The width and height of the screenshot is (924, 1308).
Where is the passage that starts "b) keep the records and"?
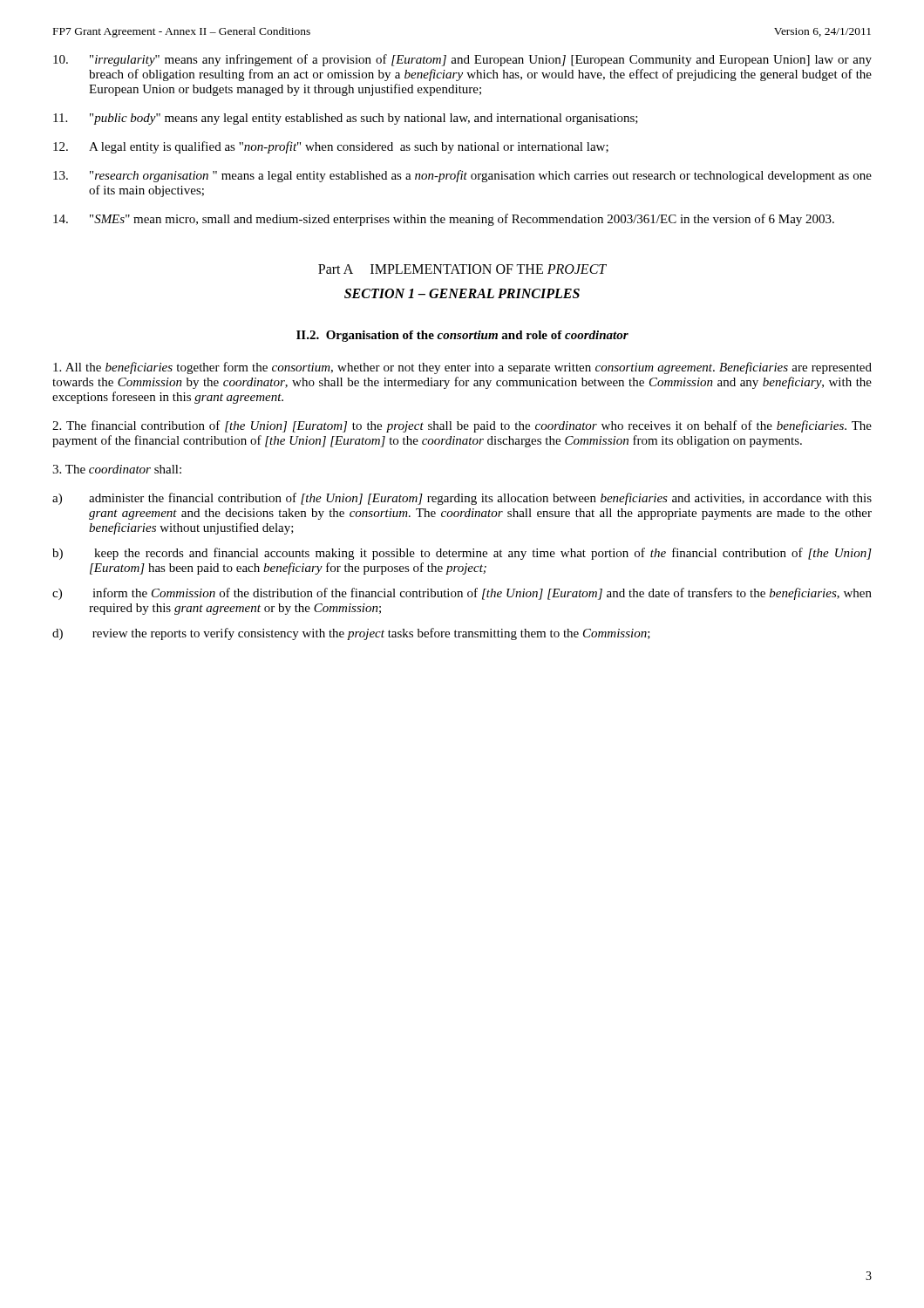[x=462, y=561]
